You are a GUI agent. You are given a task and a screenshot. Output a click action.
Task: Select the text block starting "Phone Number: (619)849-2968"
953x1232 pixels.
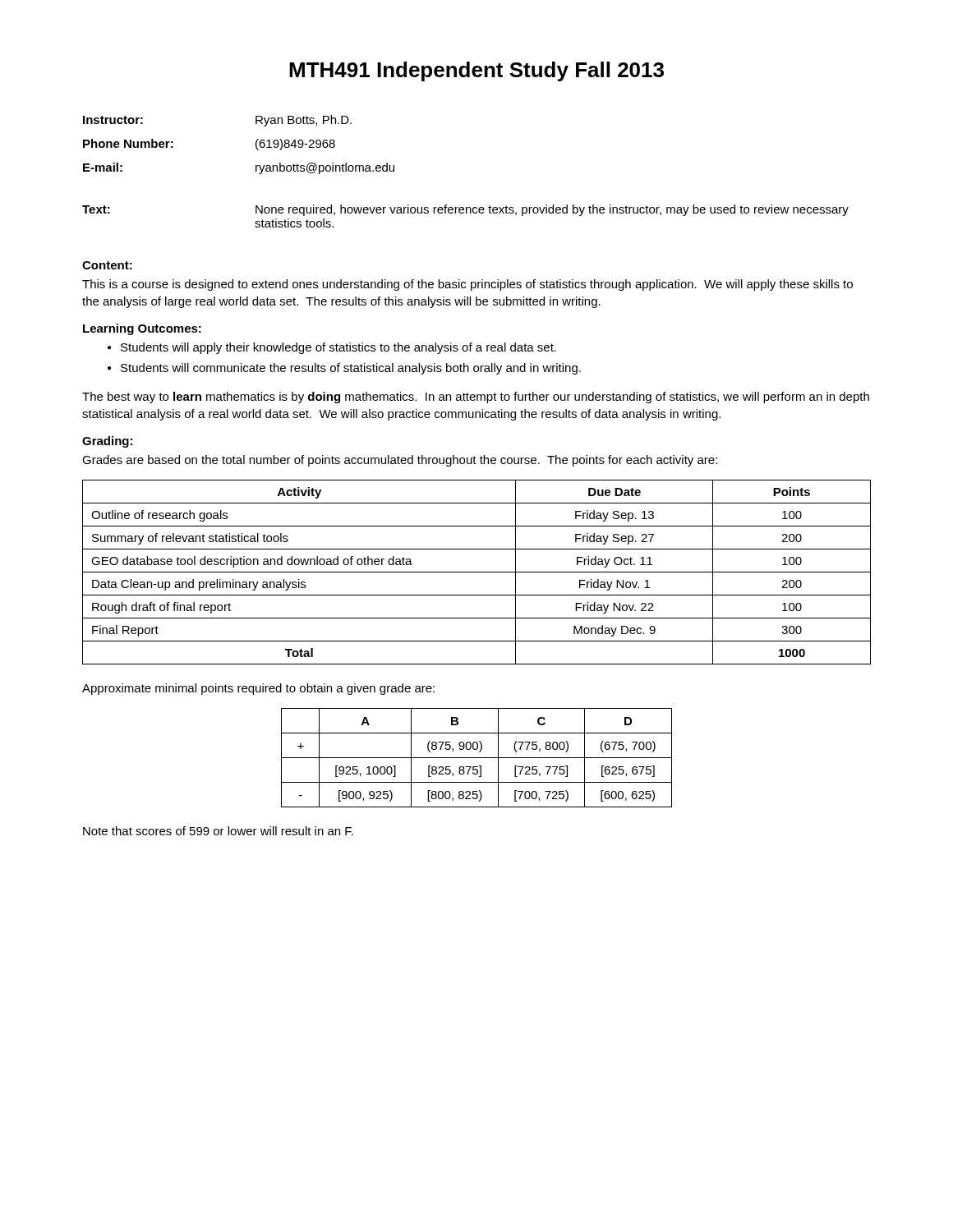(128, 144)
